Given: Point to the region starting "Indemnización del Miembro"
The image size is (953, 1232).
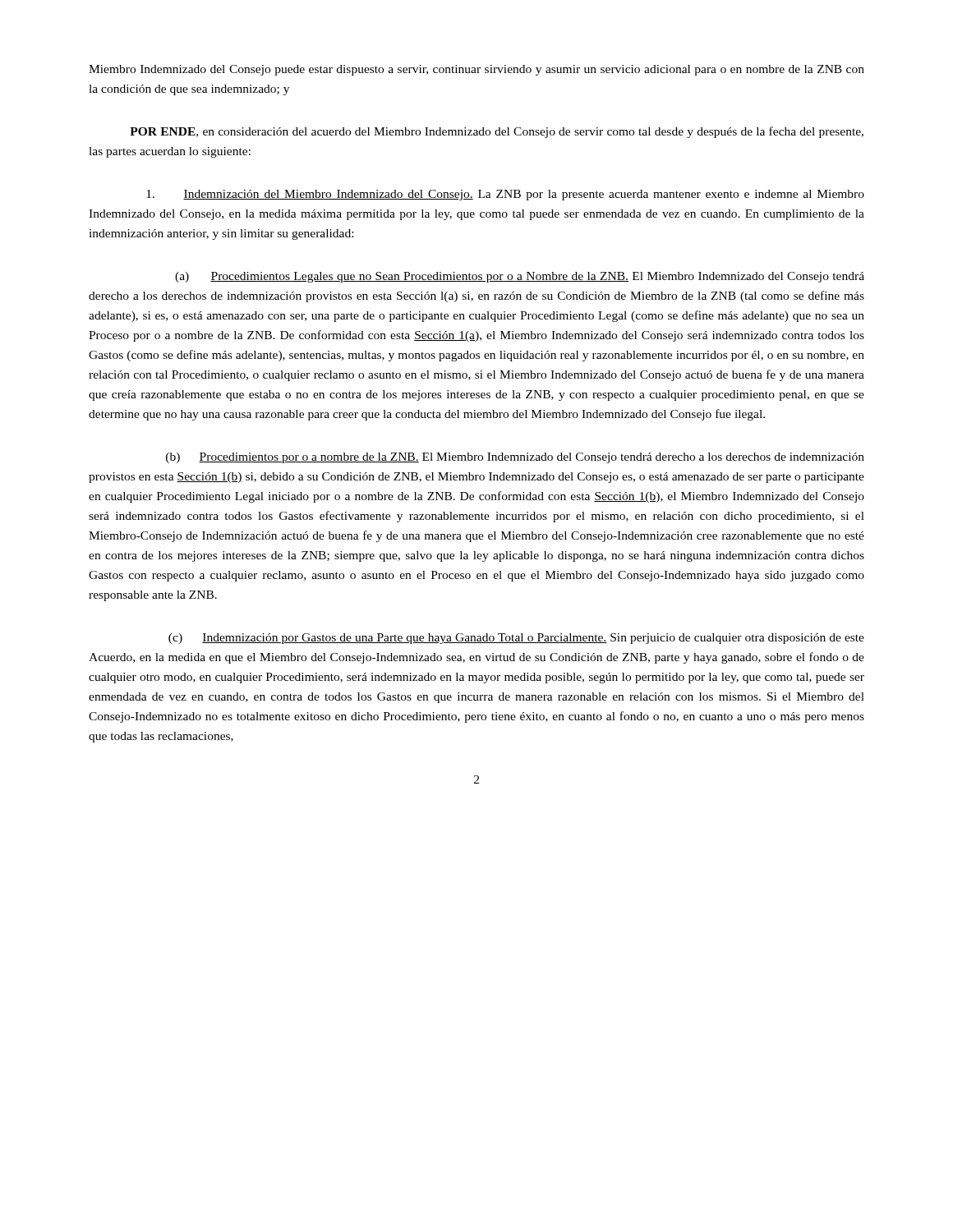Looking at the screenshot, I should pyautogui.click(x=476, y=213).
